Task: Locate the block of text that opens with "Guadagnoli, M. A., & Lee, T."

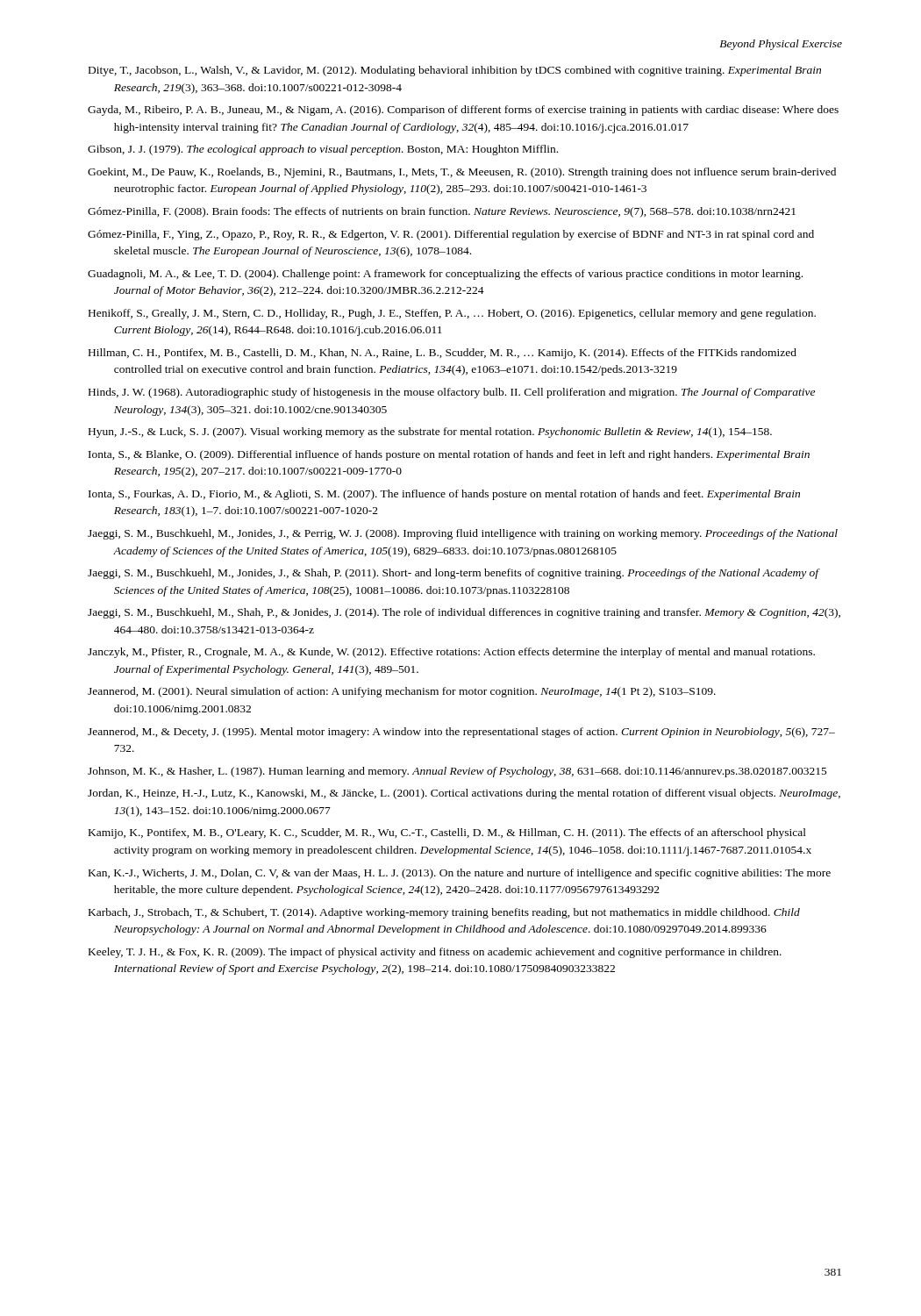Action: (446, 282)
